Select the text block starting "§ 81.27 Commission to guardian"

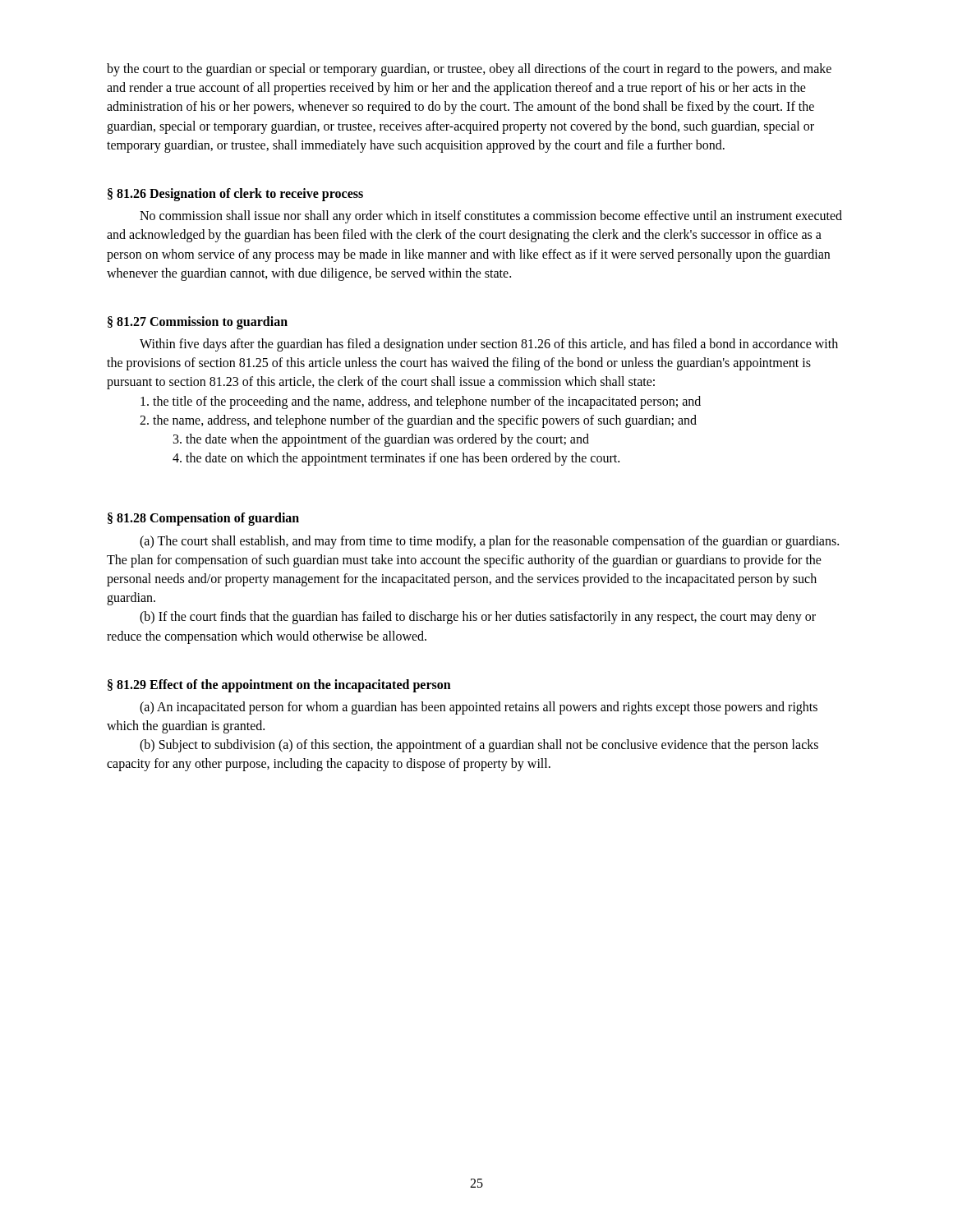pos(197,321)
